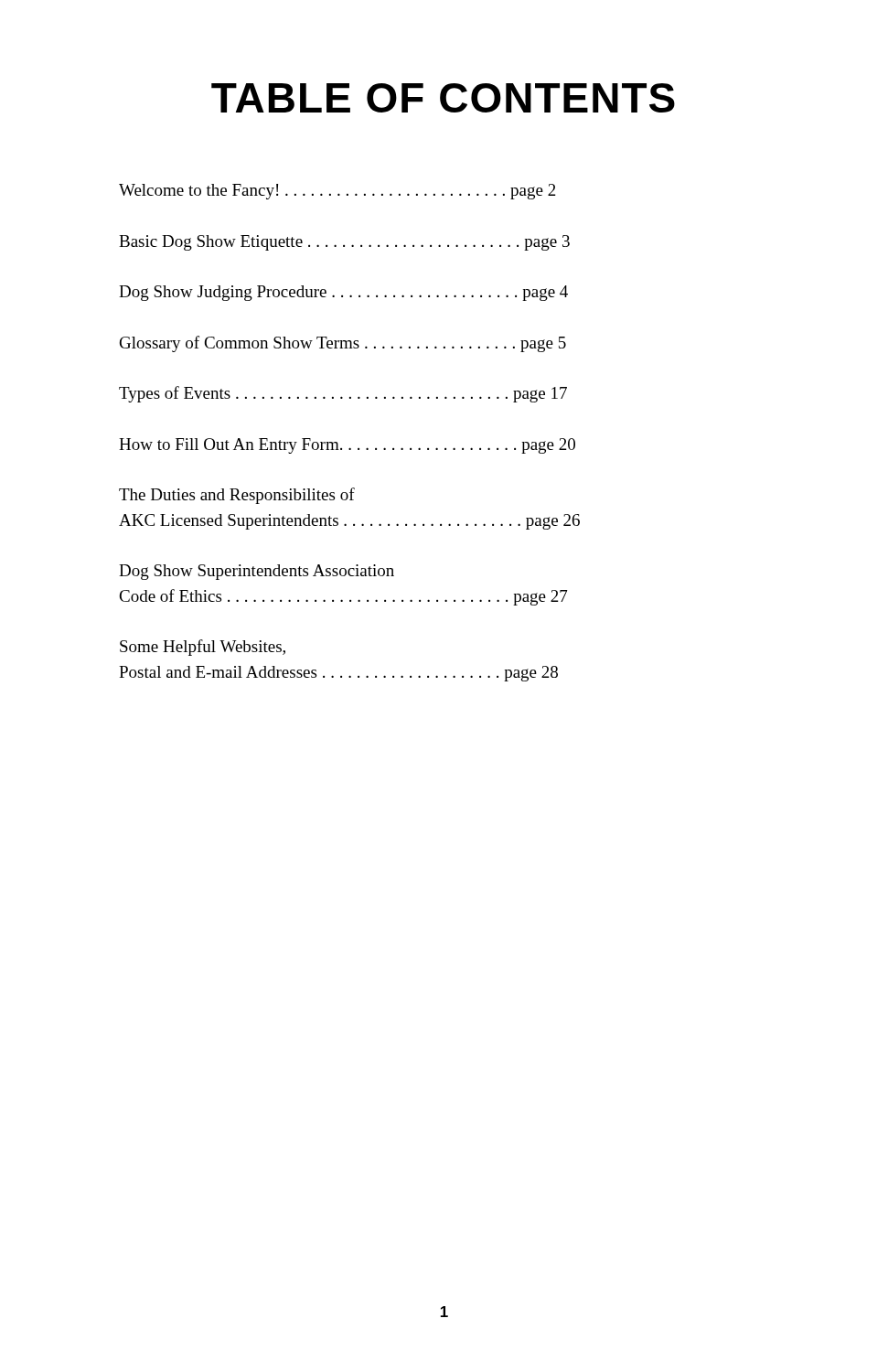Select the text starting "Dog Show Superintendents Association Code"
This screenshot has height=1372, width=888.
(x=257, y=572)
